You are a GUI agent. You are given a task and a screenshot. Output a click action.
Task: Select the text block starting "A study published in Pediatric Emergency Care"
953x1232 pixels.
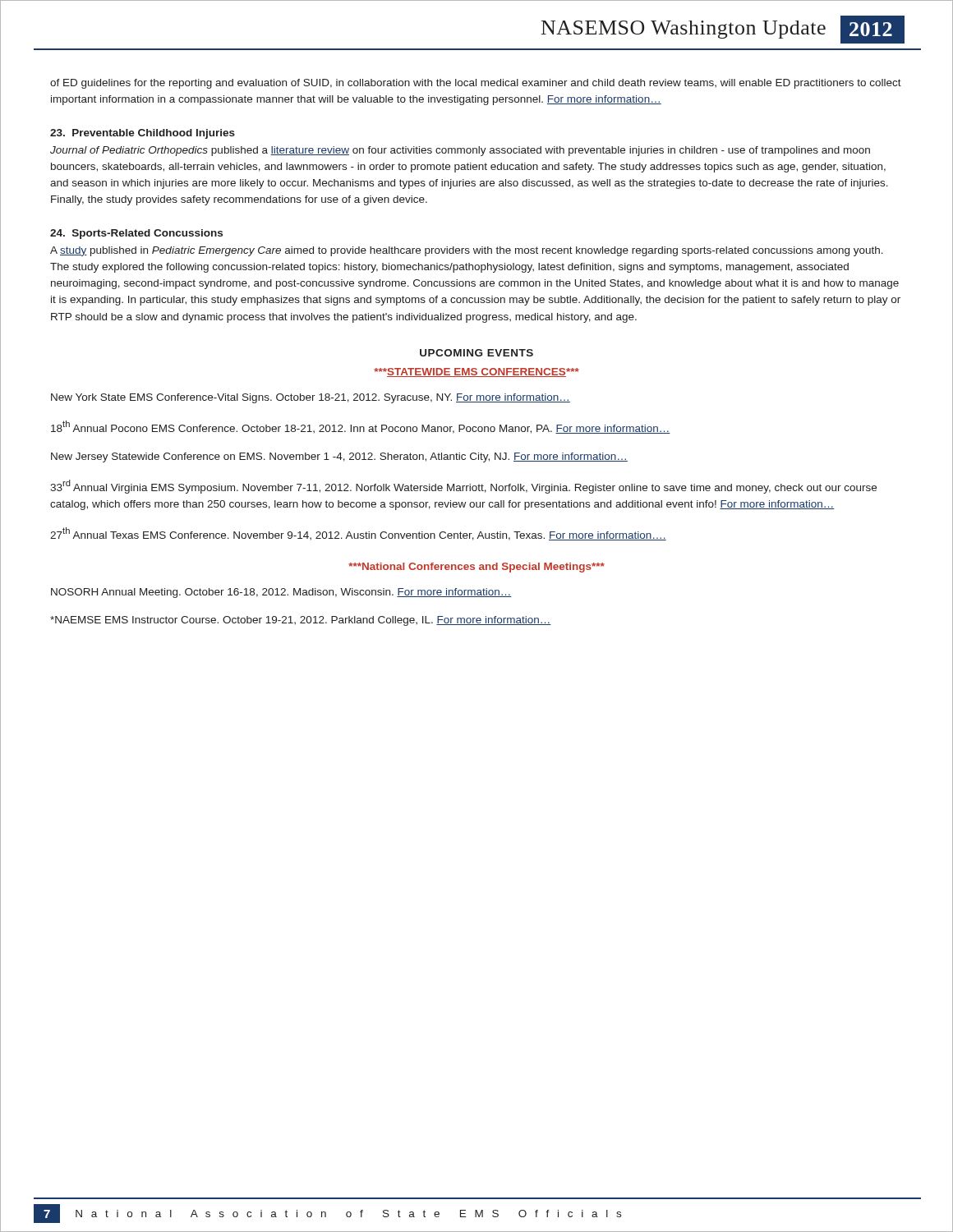[475, 283]
